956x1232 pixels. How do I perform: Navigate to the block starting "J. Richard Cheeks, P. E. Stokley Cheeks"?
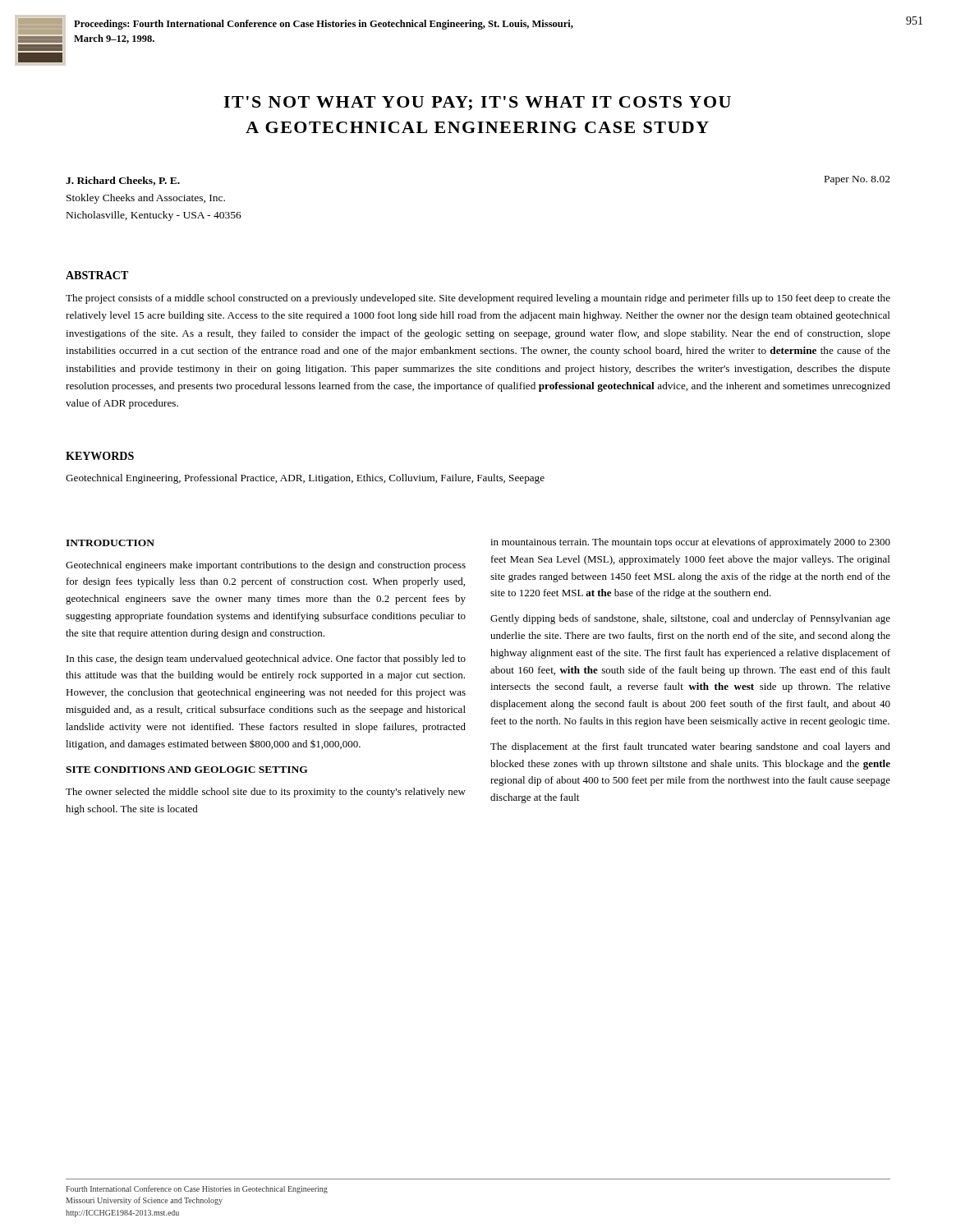click(x=153, y=198)
